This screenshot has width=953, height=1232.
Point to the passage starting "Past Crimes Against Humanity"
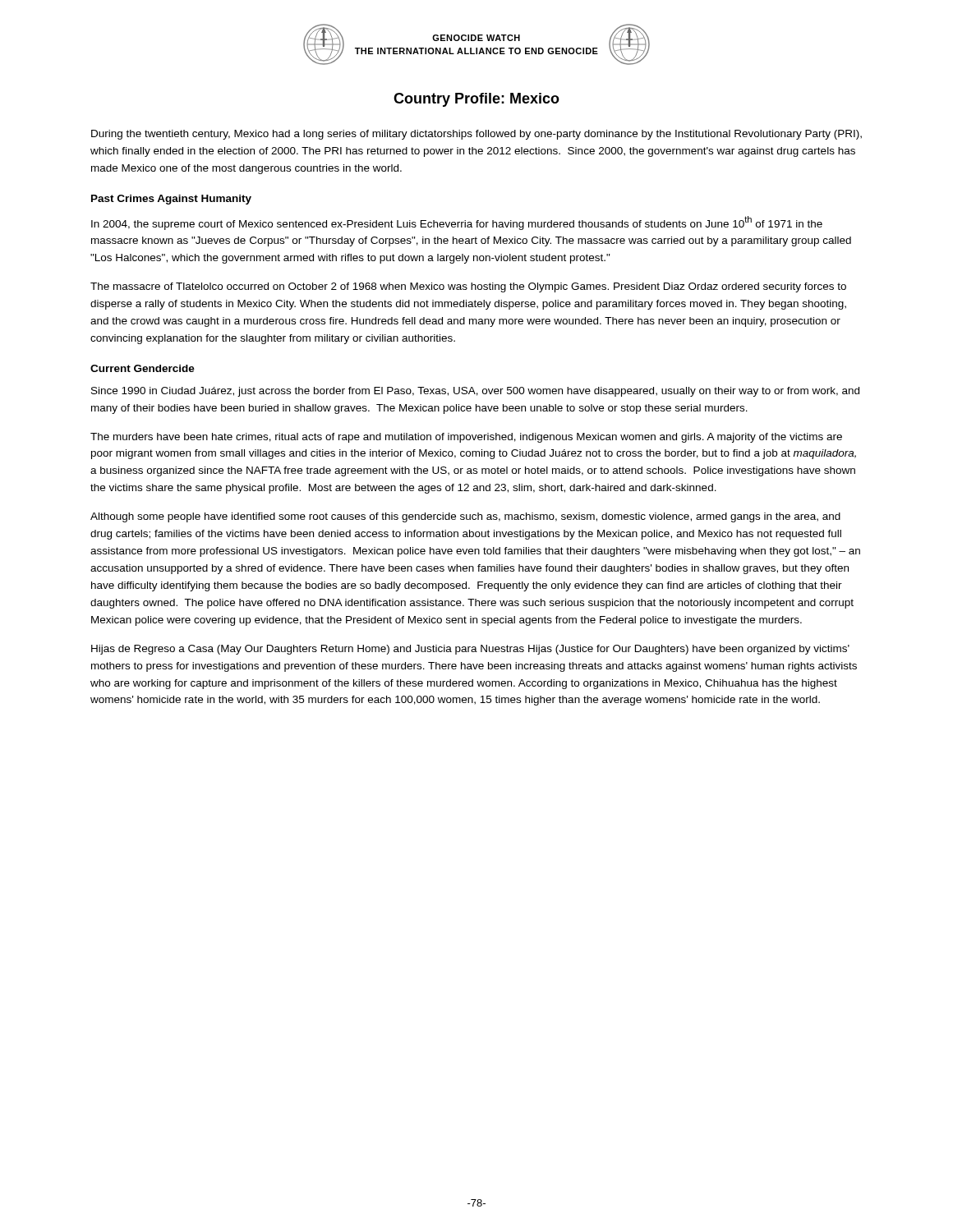click(x=171, y=198)
